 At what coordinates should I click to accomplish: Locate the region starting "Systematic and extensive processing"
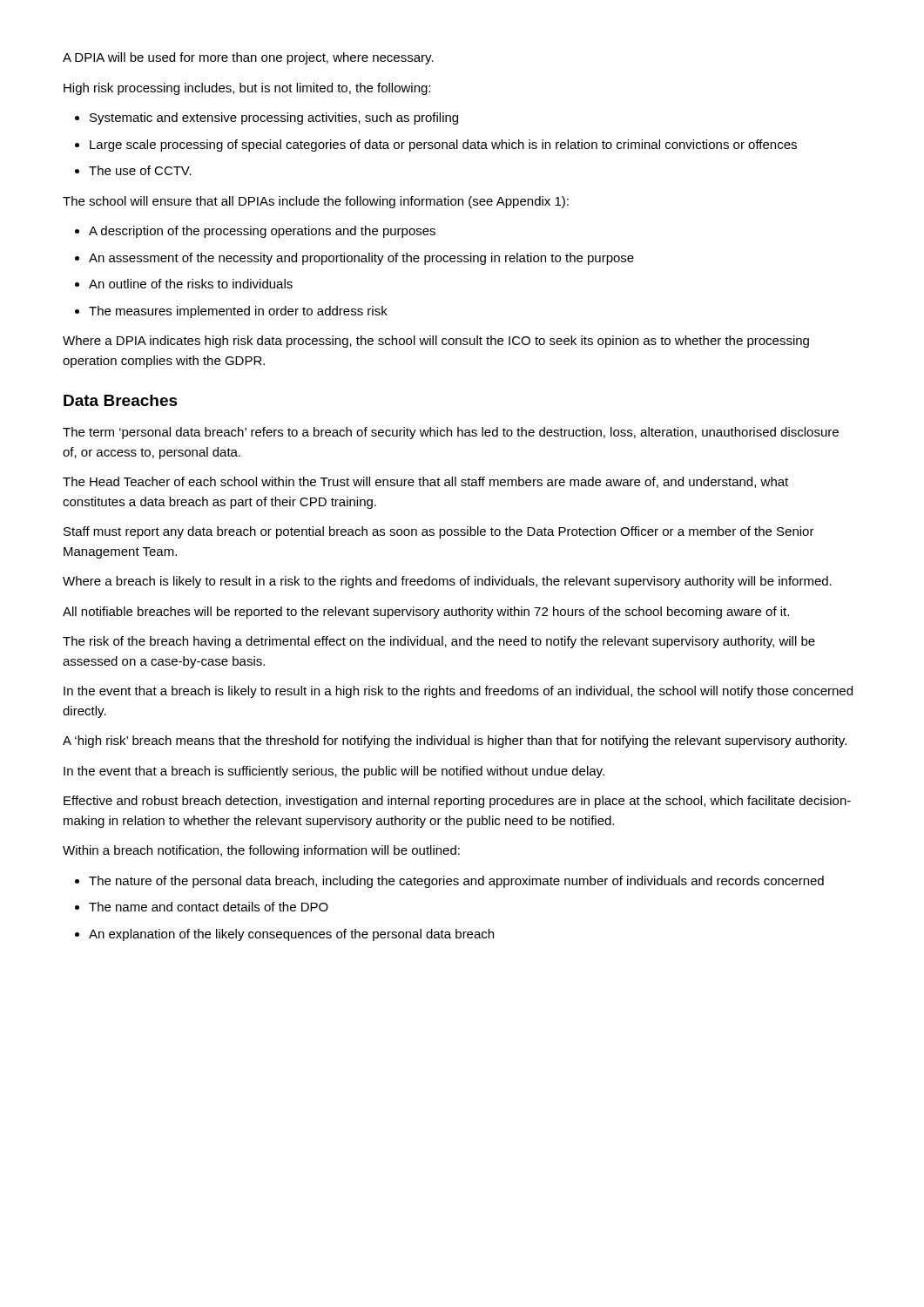click(274, 117)
